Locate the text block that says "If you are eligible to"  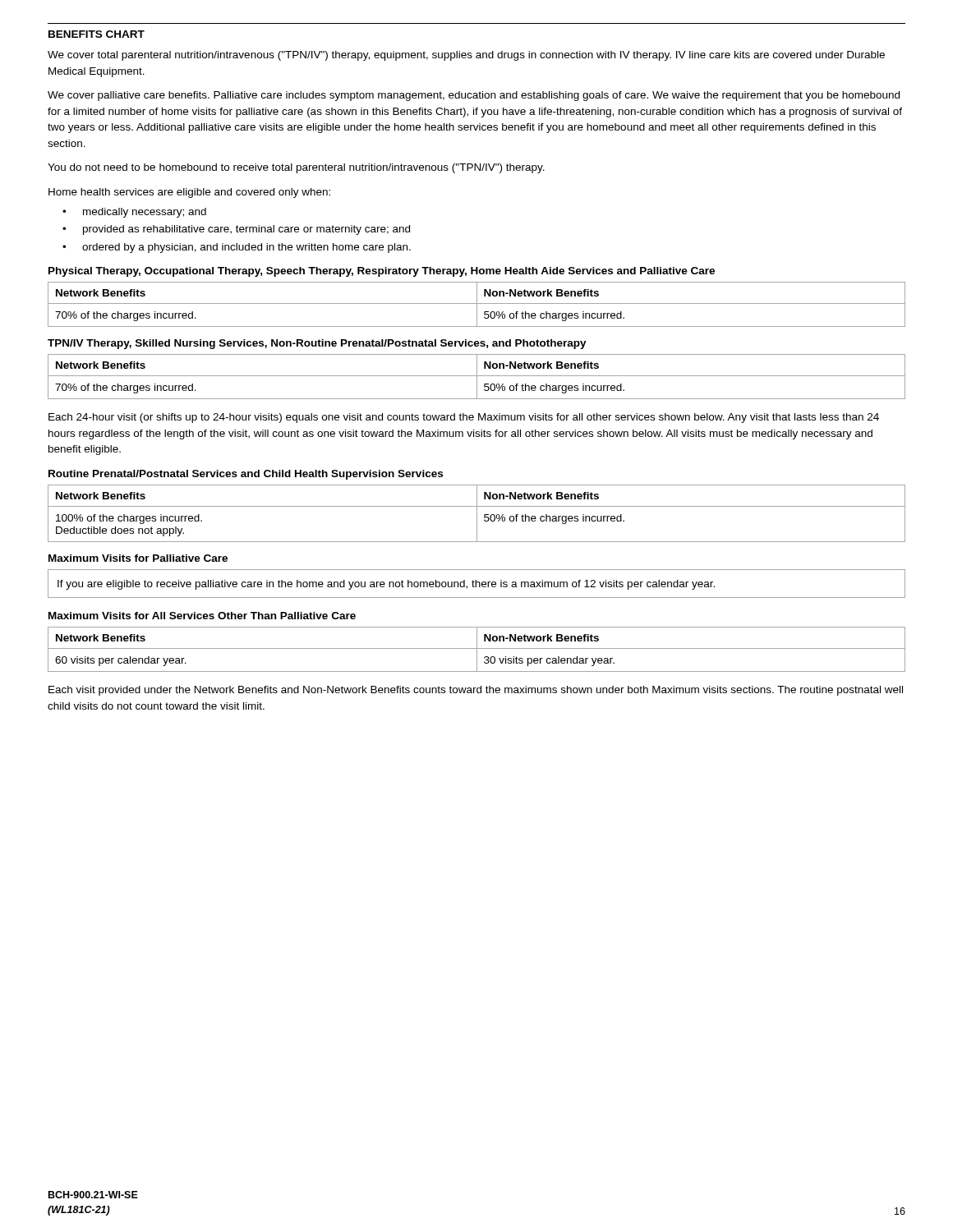point(386,583)
